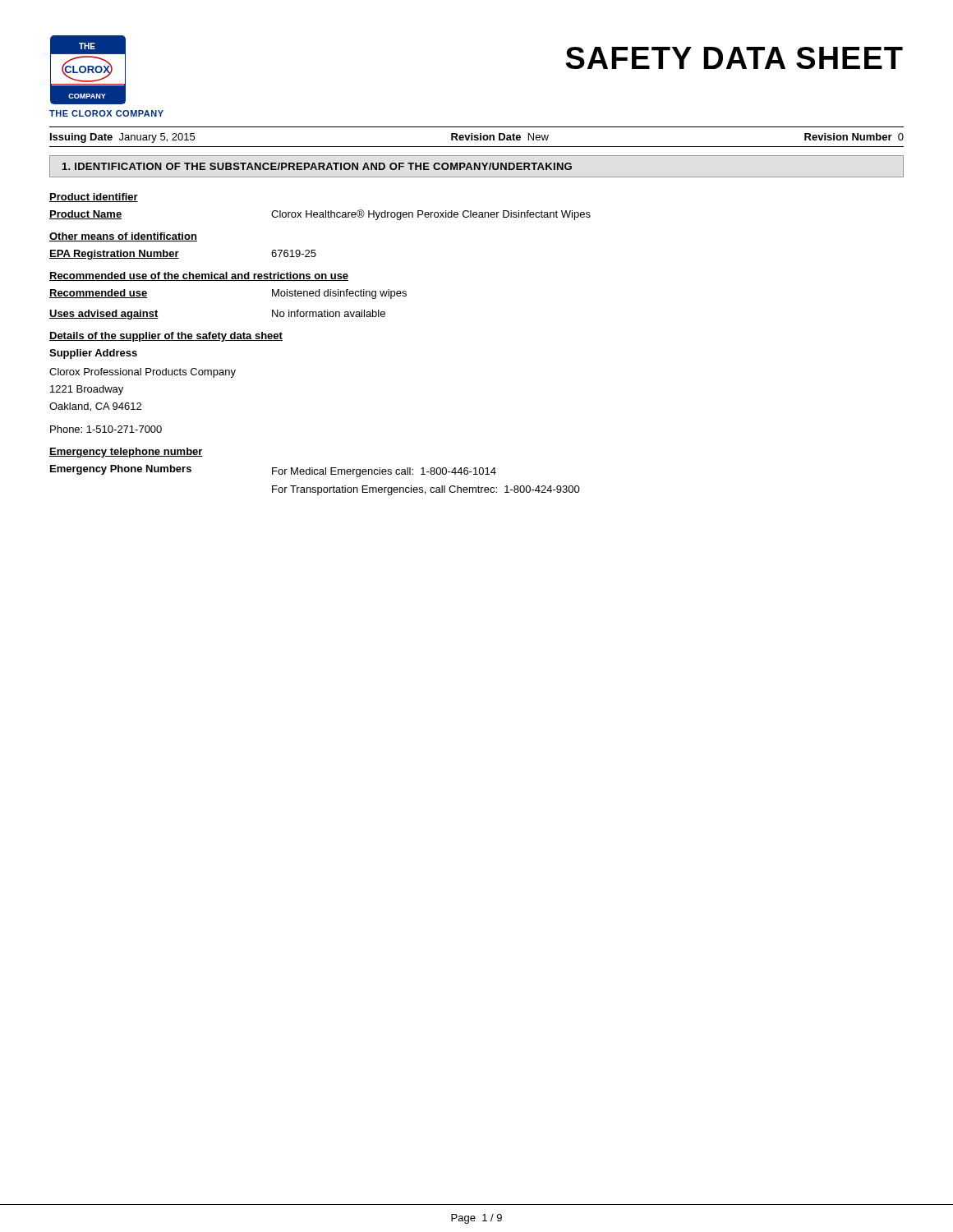This screenshot has height=1232, width=953.
Task: Find the block on this page that starts "Recommended use of"
Action: tap(199, 276)
